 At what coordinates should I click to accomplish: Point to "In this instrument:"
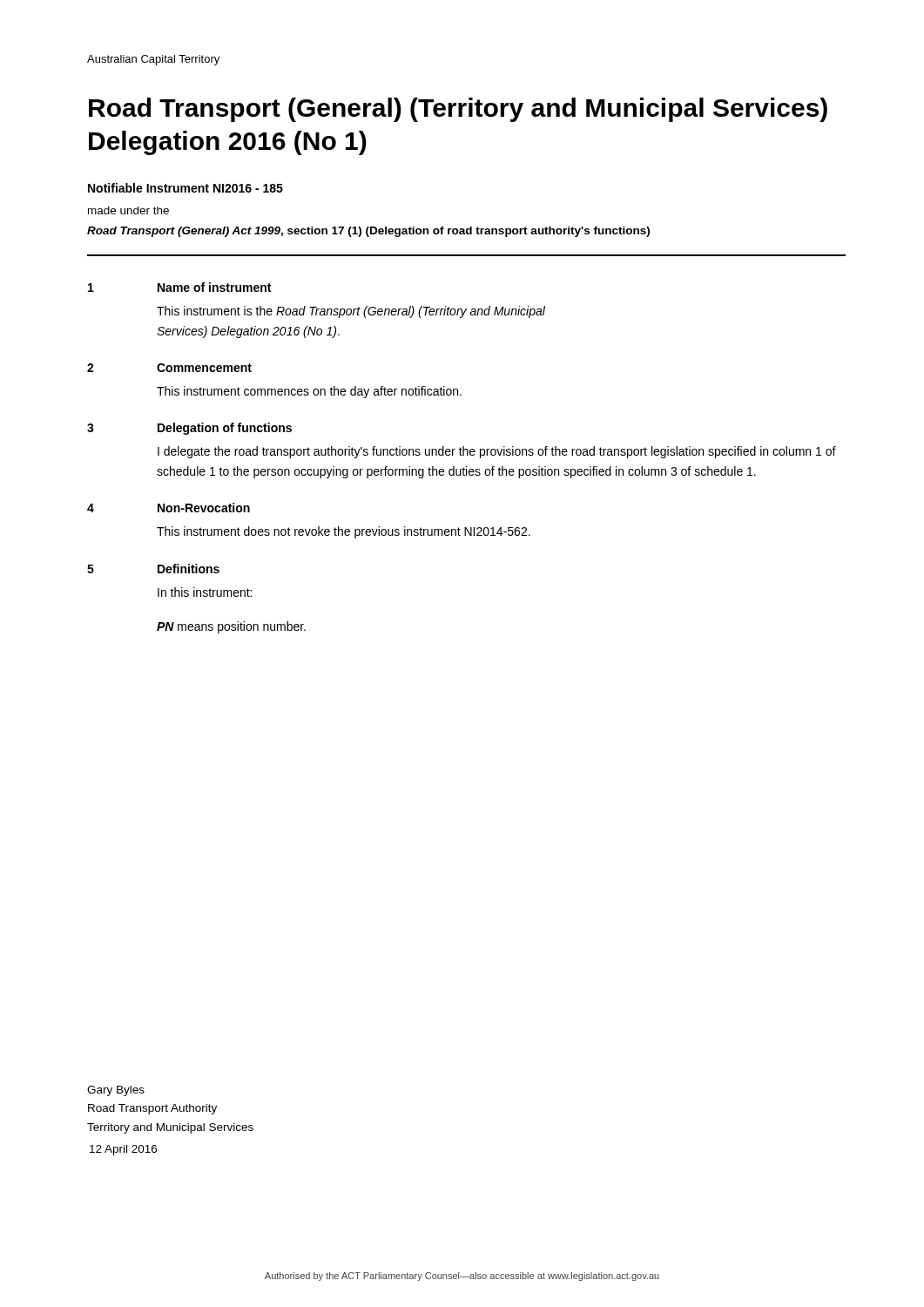[205, 592]
